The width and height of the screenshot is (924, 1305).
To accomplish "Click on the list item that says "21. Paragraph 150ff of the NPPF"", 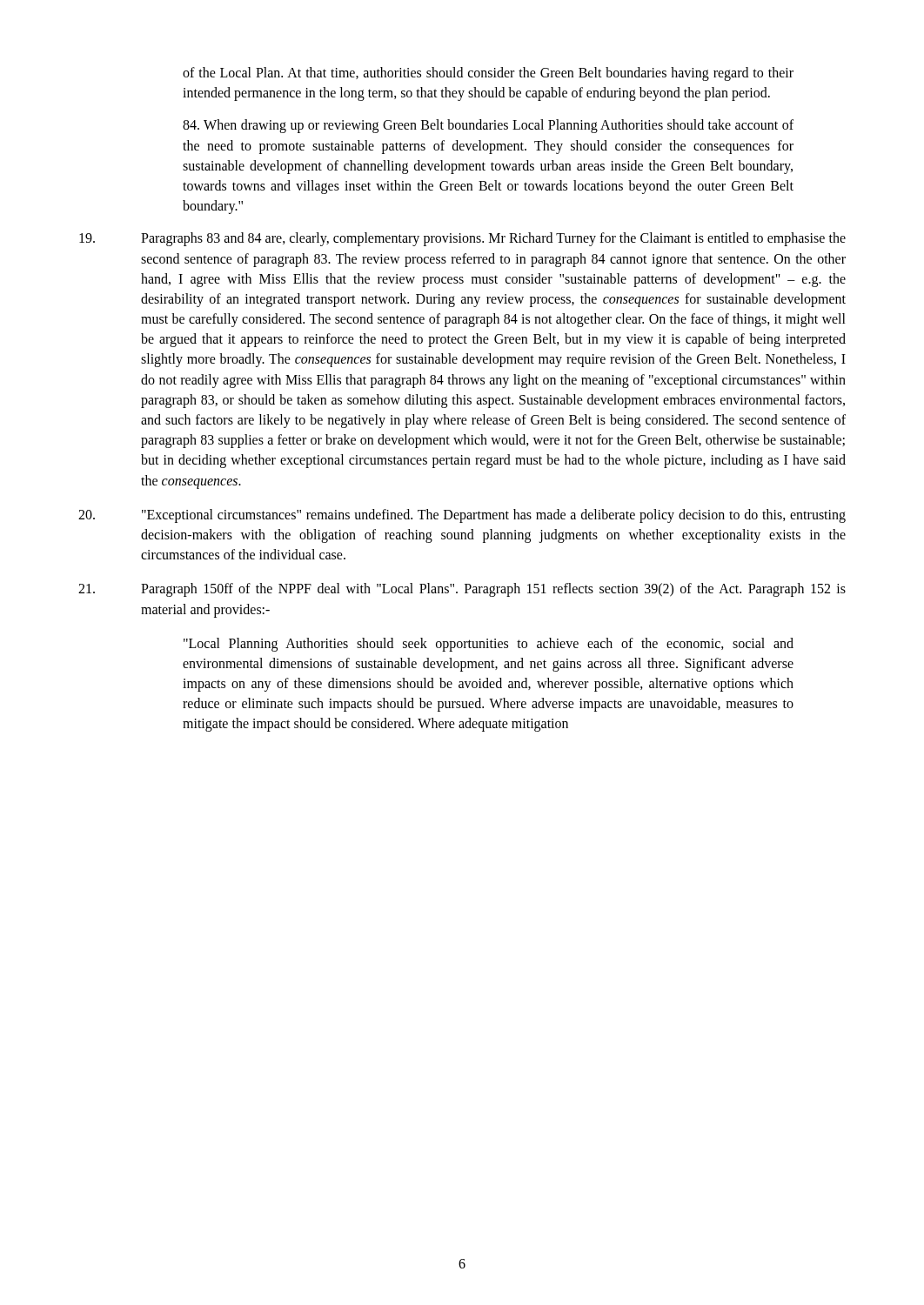I will point(462,599).
